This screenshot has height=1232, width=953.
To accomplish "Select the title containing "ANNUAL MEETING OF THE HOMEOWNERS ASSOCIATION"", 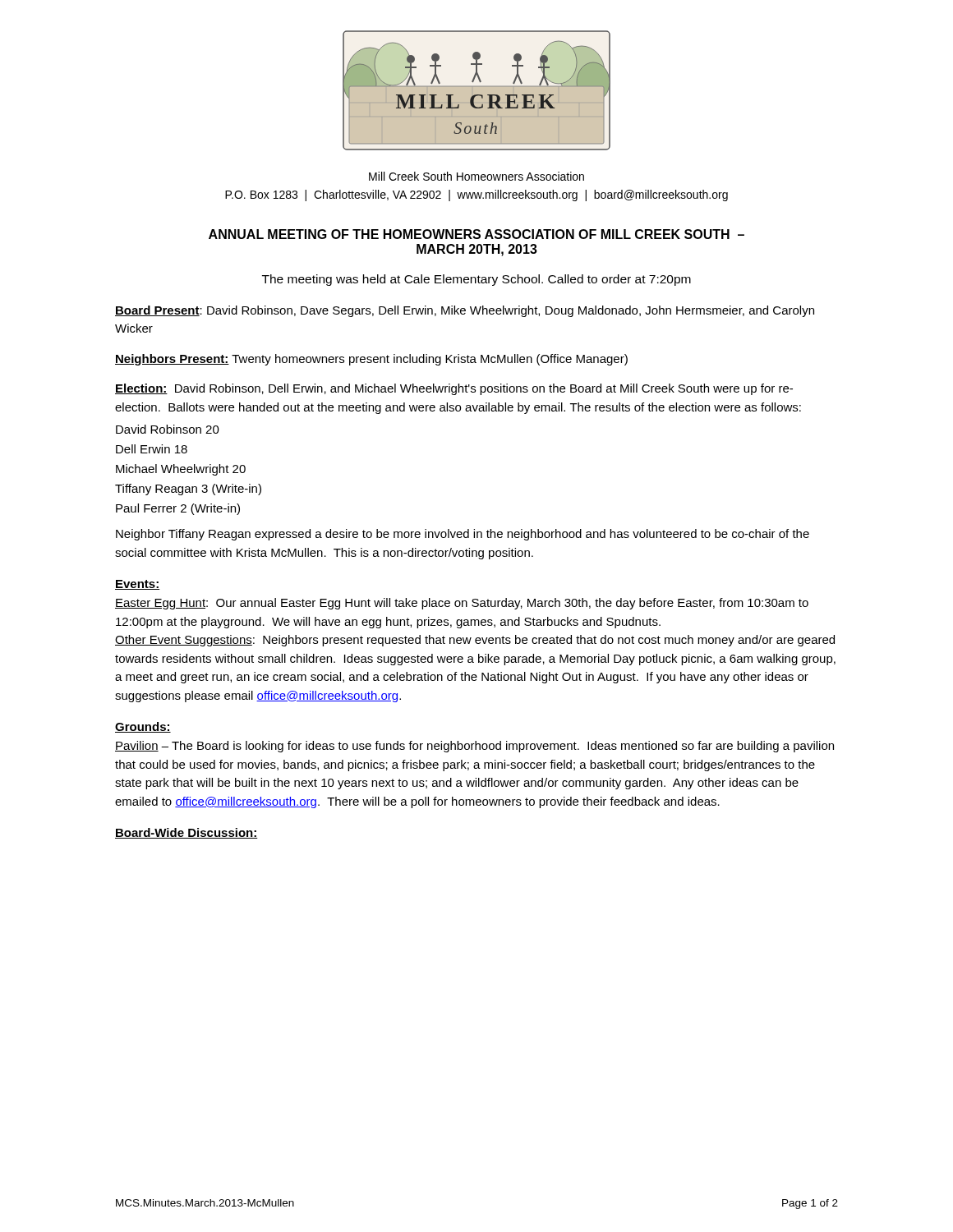I will (x=476, y=242).
